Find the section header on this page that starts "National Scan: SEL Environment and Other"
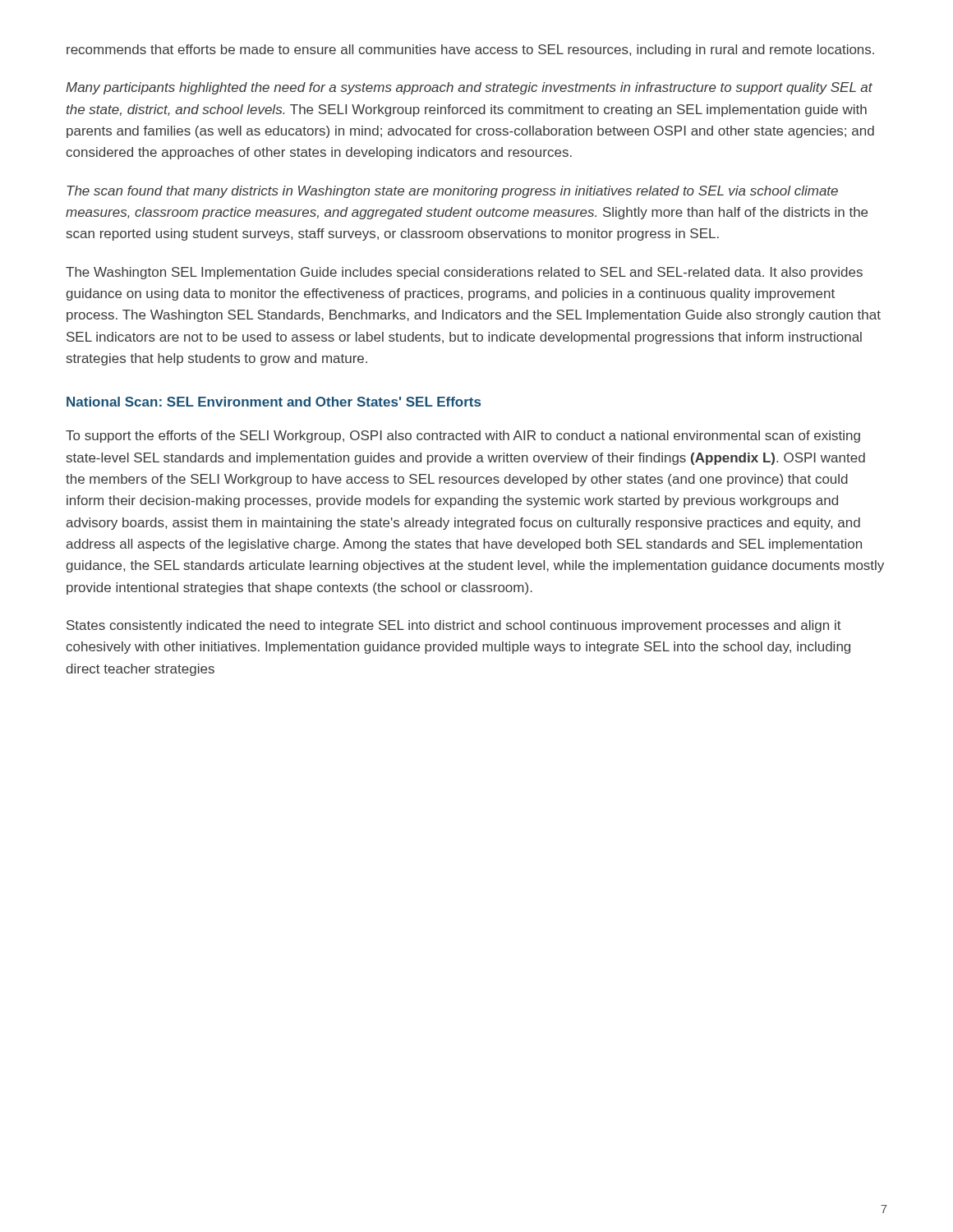The image size is (953, 1232). point(476,403)
